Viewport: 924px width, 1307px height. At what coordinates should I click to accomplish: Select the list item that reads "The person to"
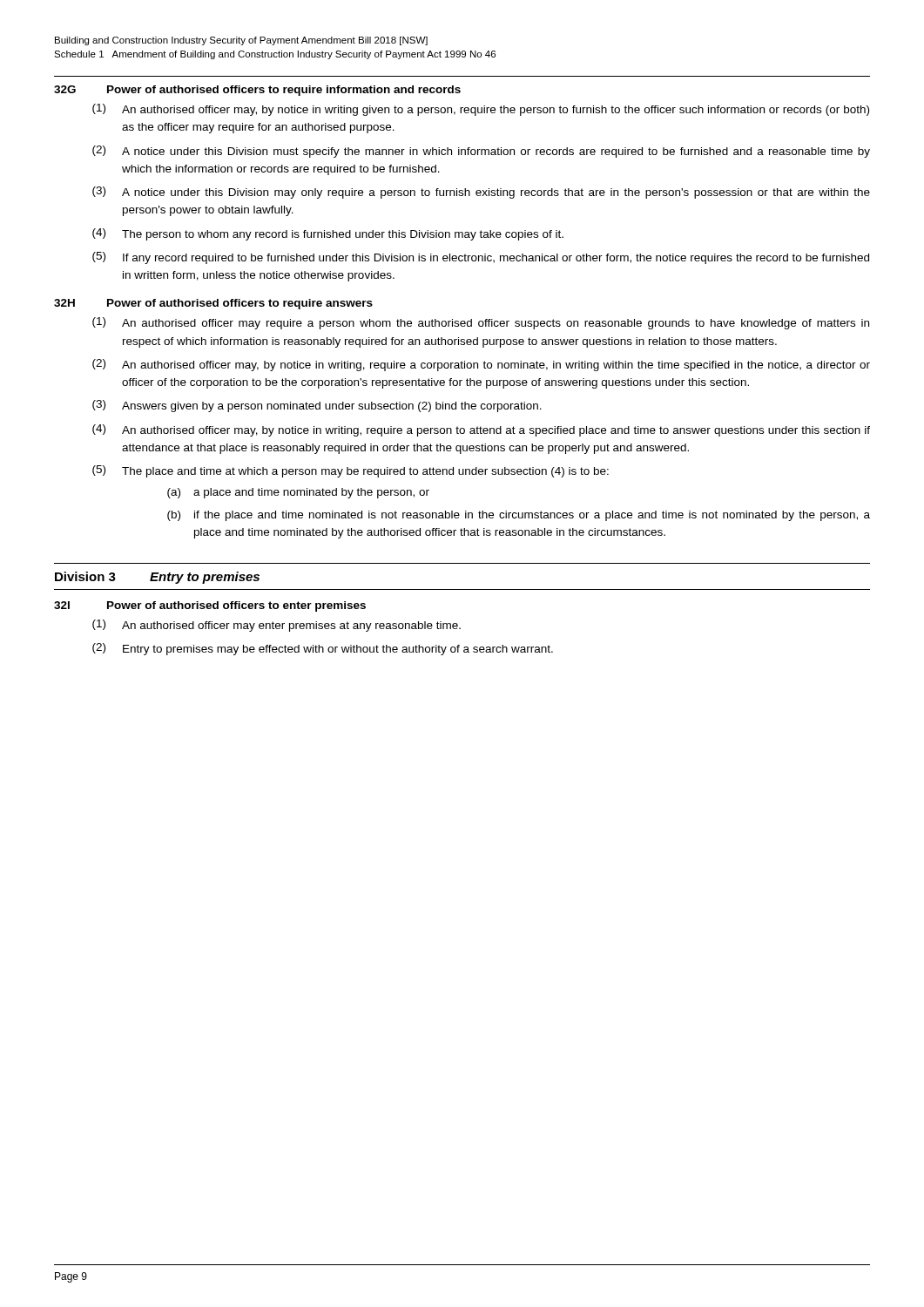click(x=343, y=234)
